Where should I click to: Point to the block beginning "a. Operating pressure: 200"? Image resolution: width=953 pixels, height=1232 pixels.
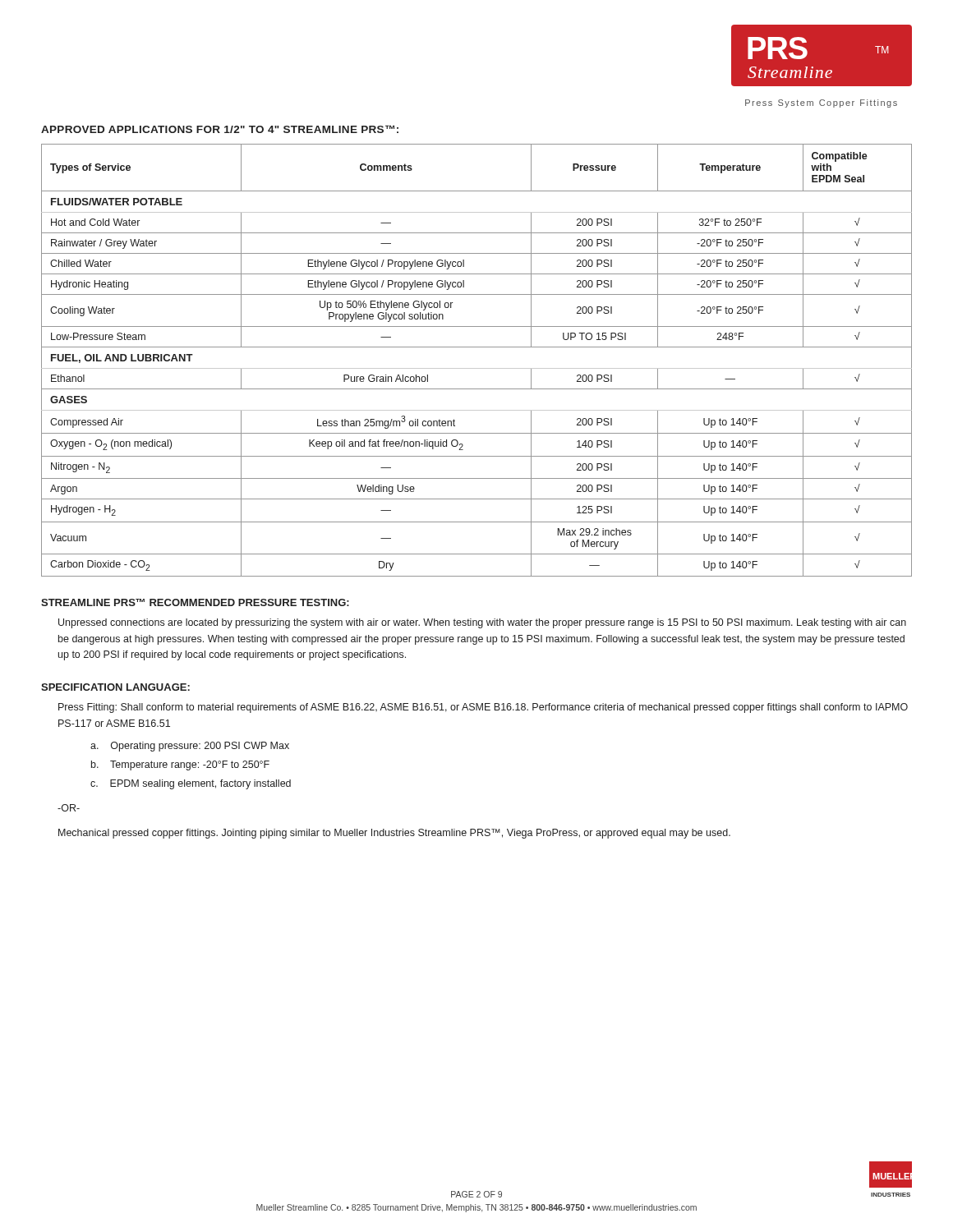click(190, 746)
